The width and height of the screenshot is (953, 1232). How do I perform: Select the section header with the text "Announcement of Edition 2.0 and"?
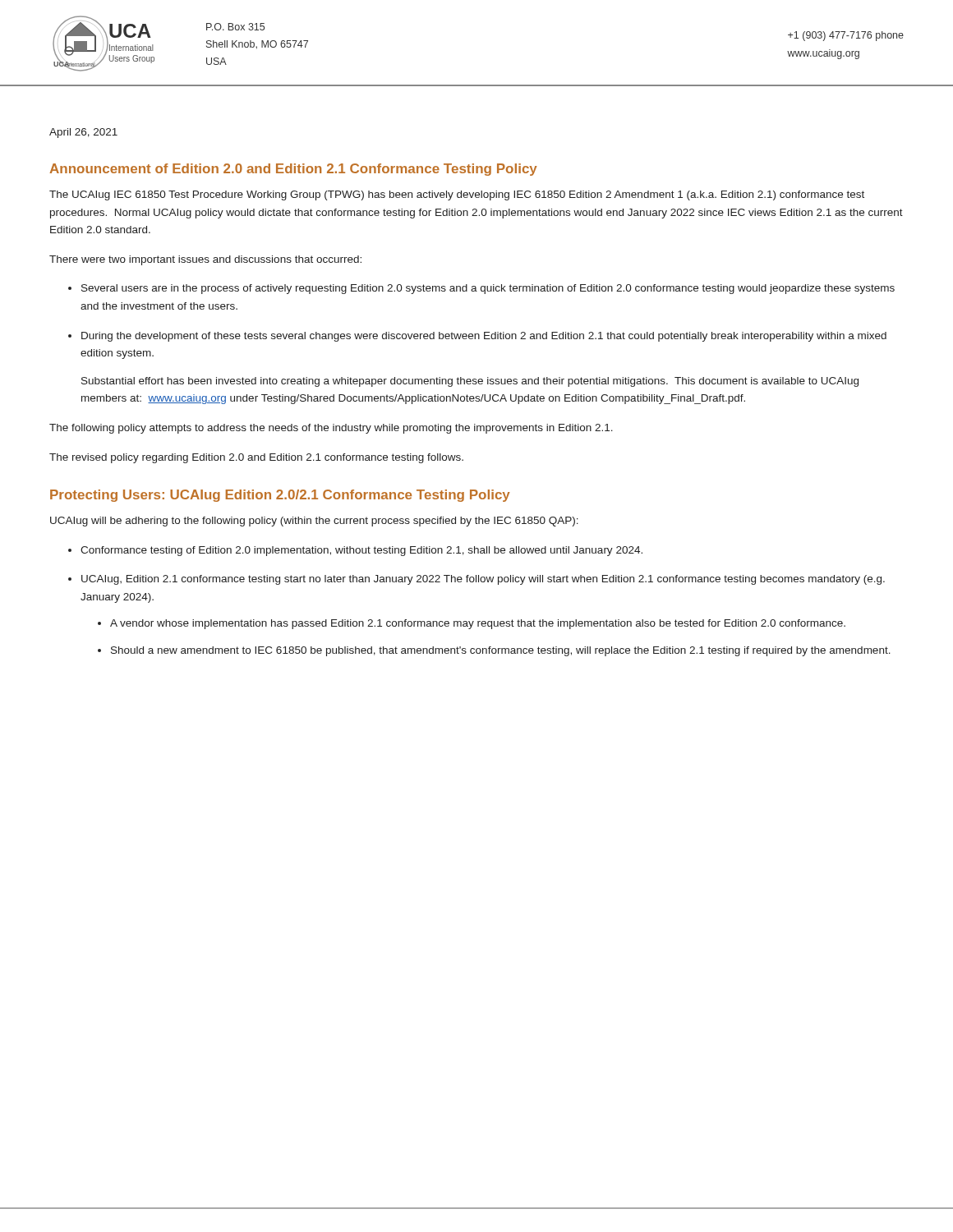point(293,169)
